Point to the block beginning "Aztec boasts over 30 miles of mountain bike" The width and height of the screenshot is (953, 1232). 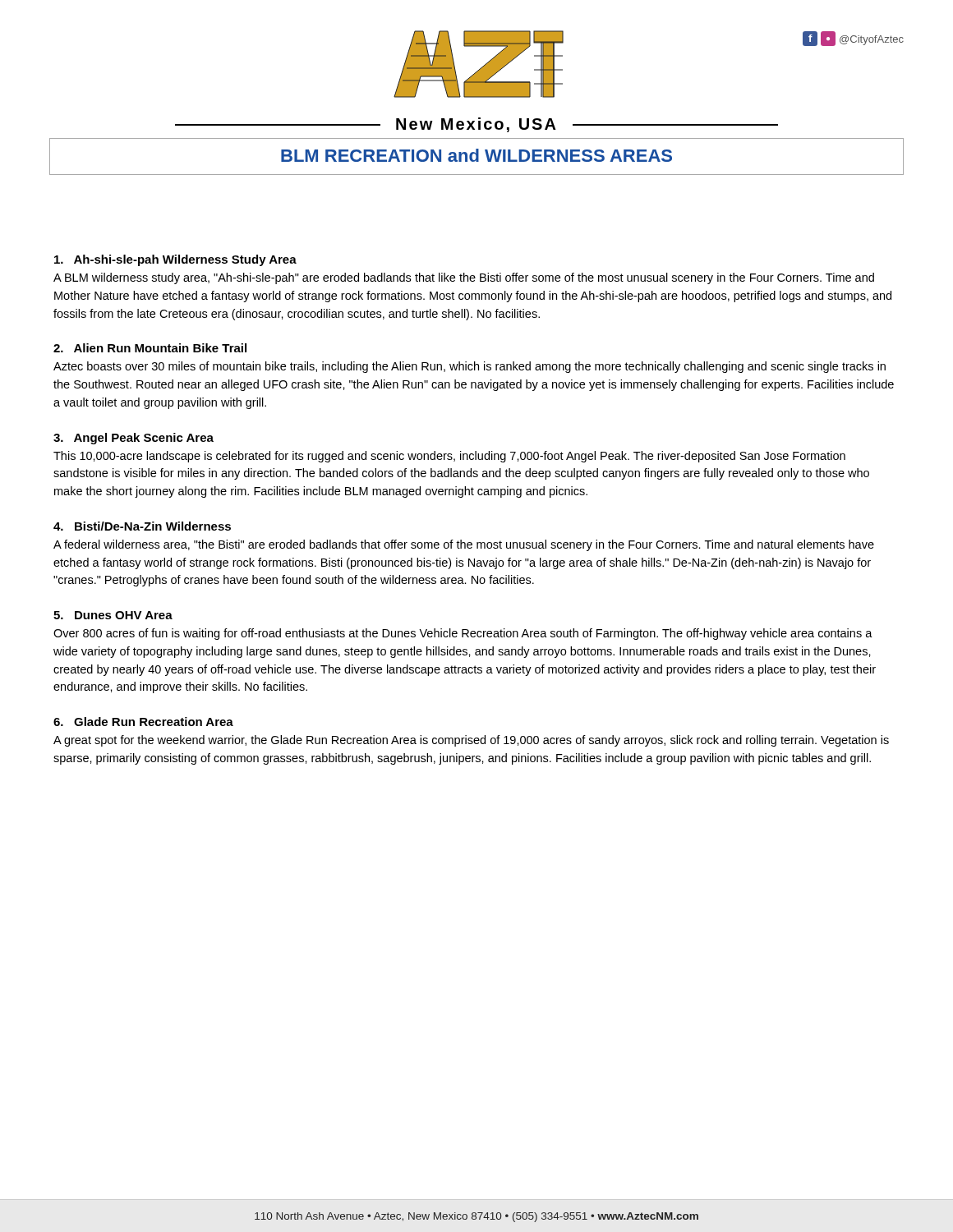[474, 384]
